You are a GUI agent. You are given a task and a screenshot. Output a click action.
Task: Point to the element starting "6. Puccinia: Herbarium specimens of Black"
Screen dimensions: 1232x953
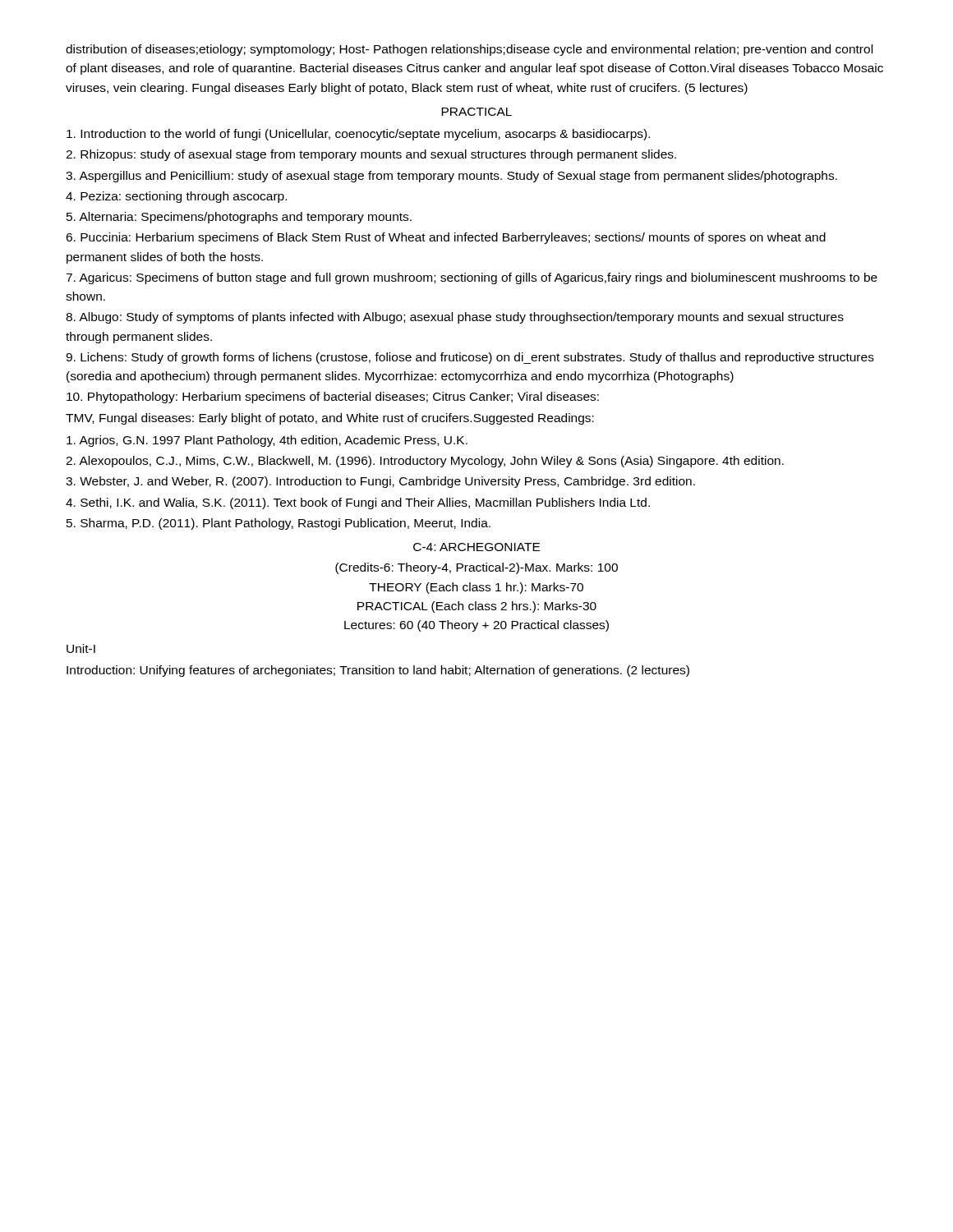pos(446,247)
